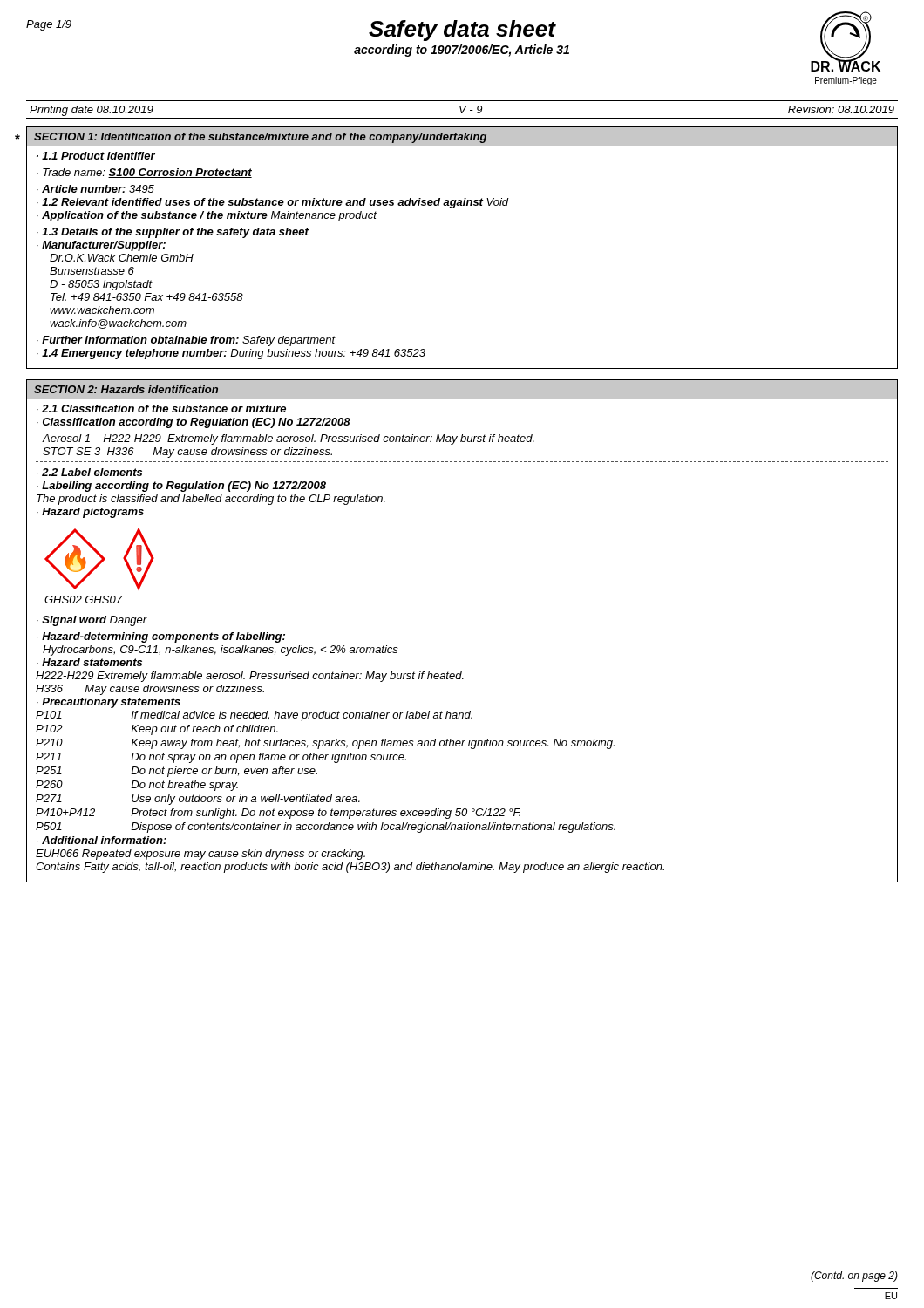
Task: Click on the text block with the text "· 2.1 Classification of the"
Action: click(x=193, y=415)
